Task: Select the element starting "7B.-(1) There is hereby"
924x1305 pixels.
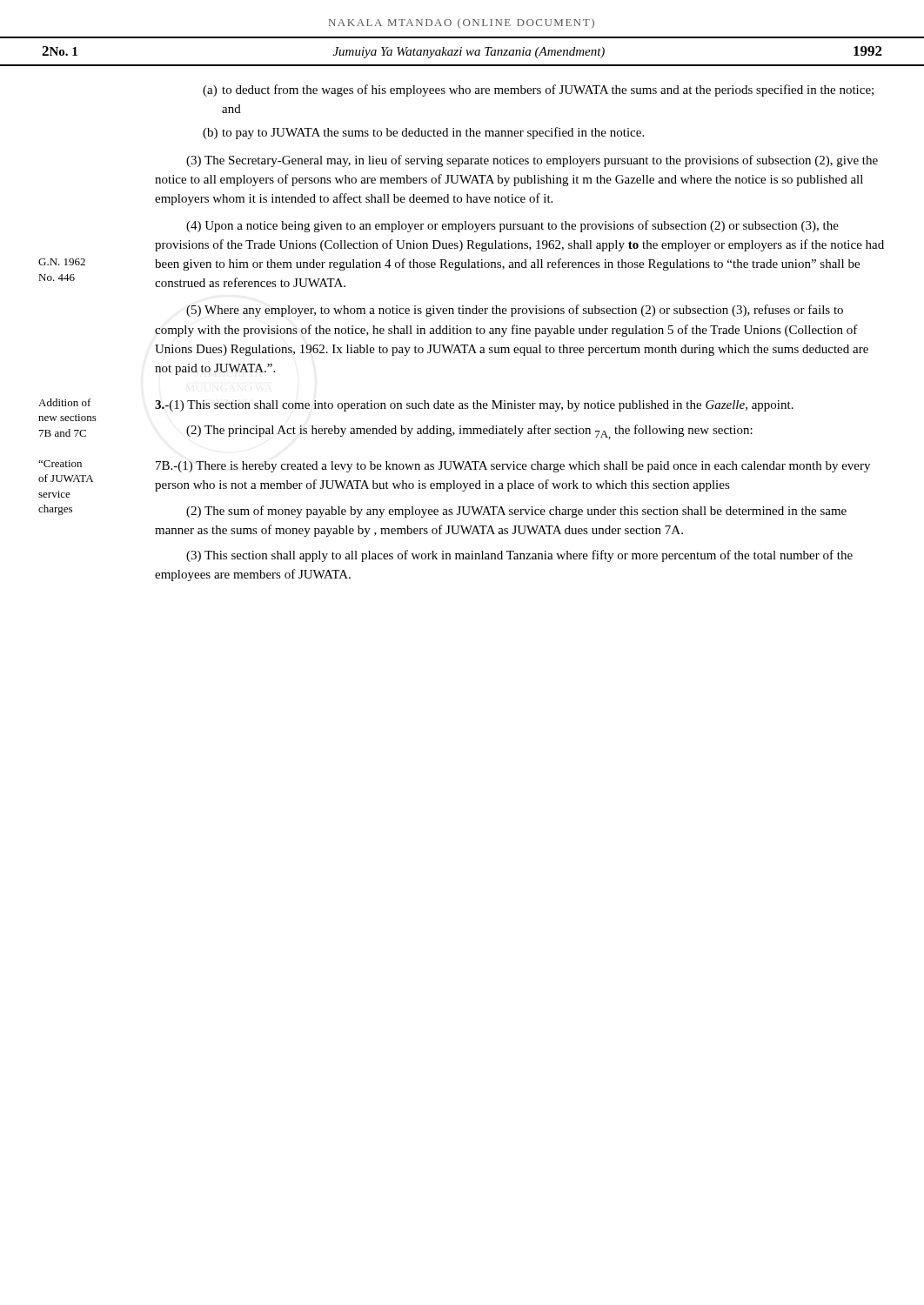Action: click(x=513, y=475)
